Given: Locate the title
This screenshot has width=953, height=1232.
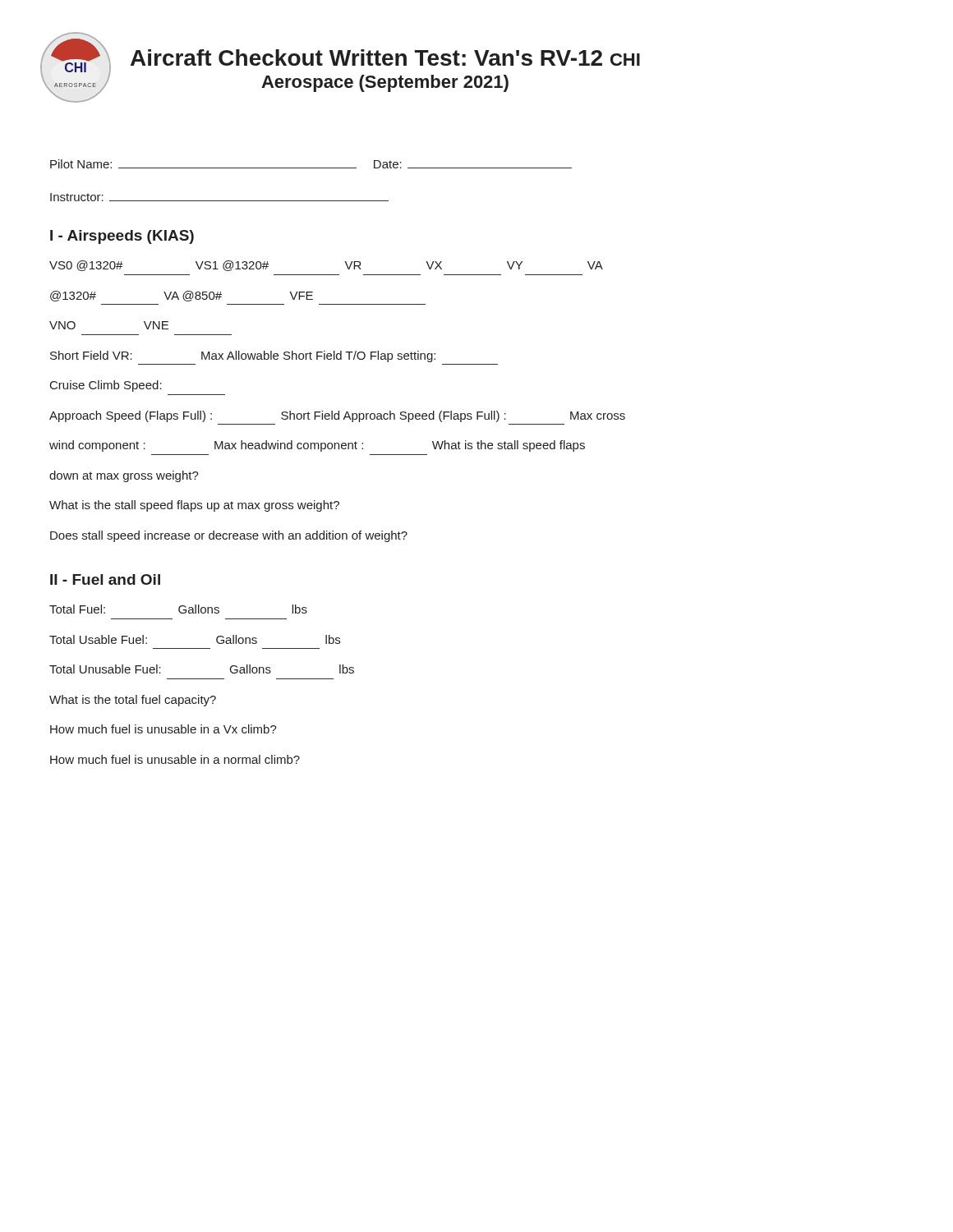Looking at the screenshot, I should [x=385, y=69].
